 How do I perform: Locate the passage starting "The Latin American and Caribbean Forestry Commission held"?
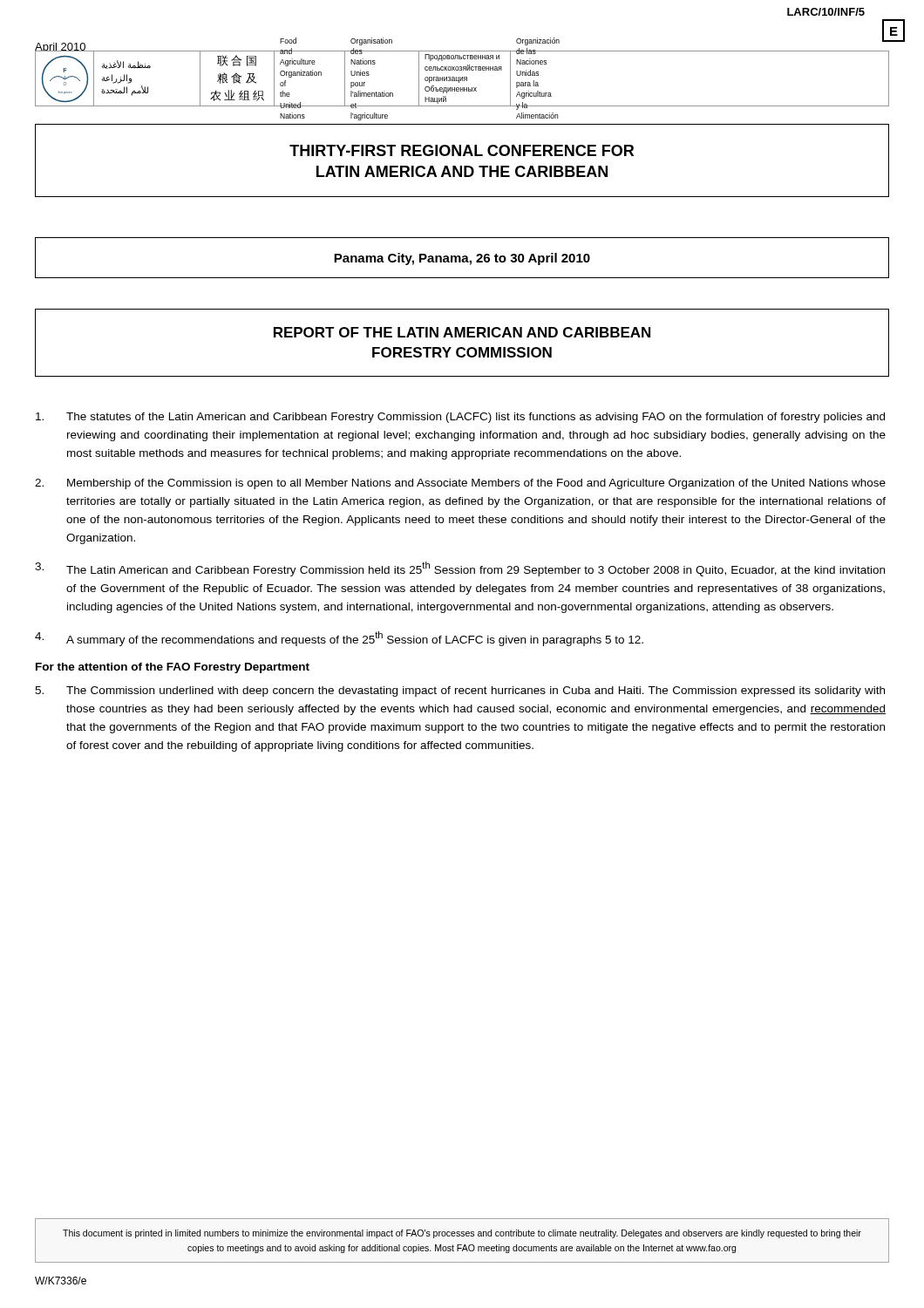tap(460, 587)
